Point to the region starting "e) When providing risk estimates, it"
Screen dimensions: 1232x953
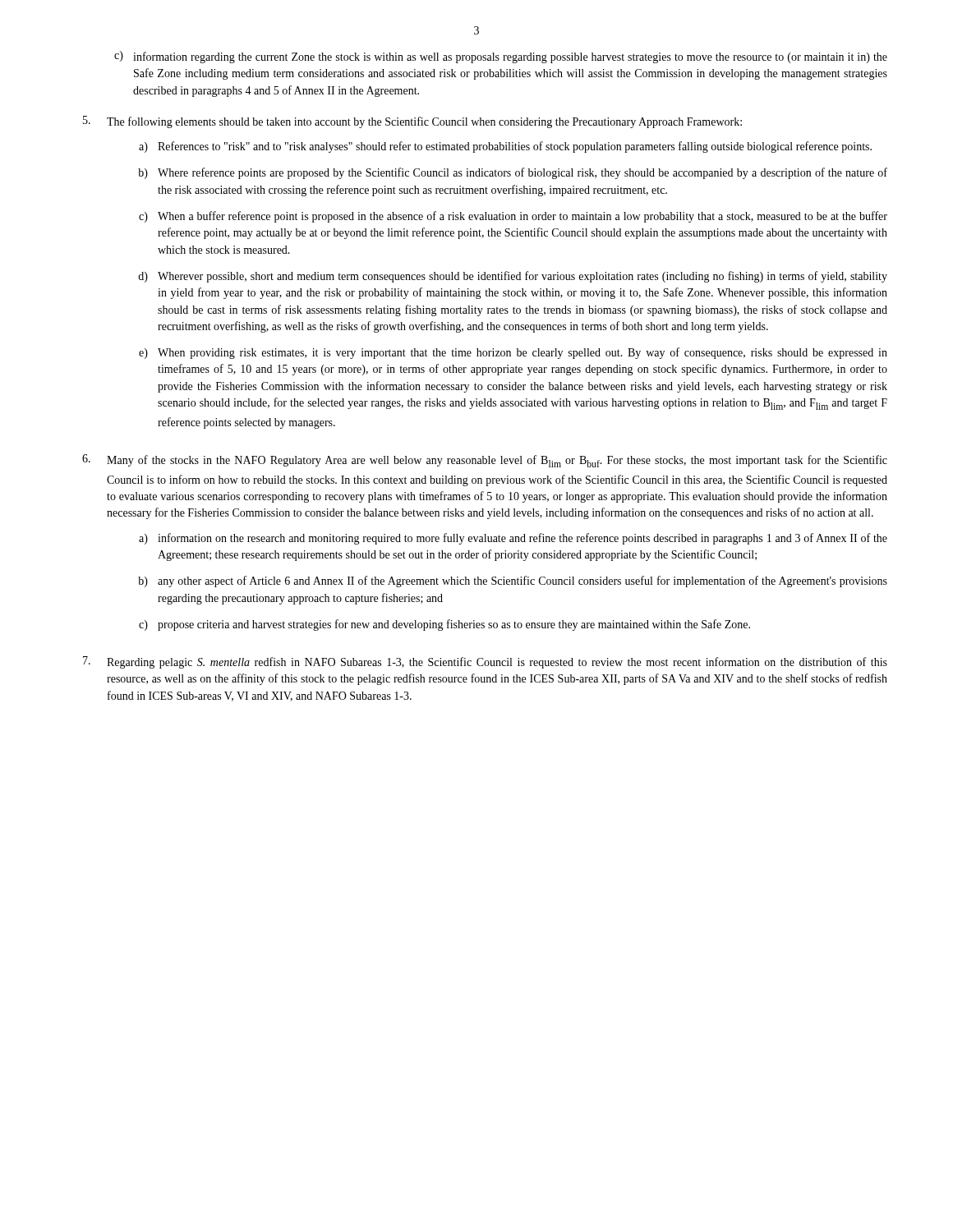[497, 388]
